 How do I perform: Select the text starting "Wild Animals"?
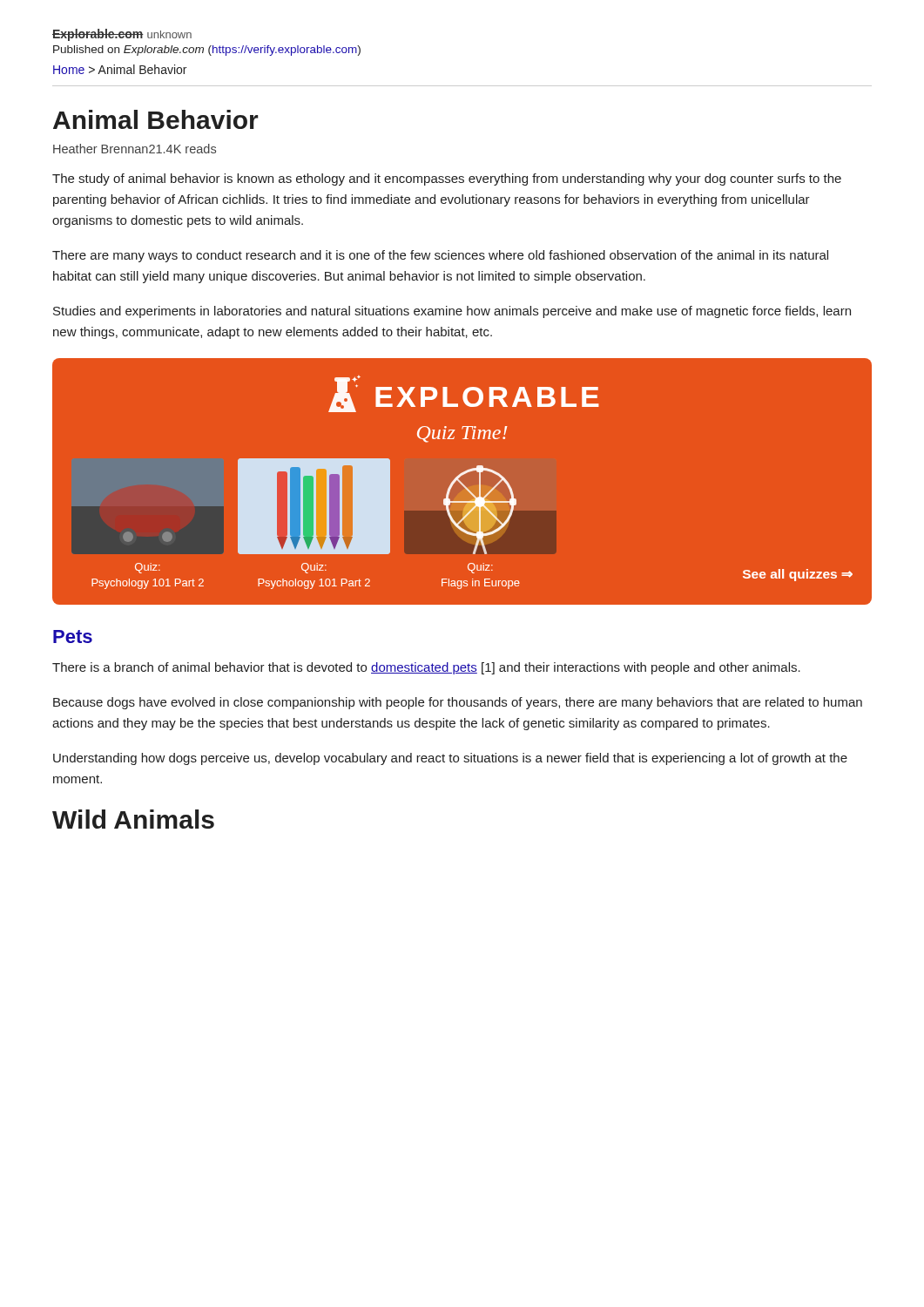click(134, 820)
